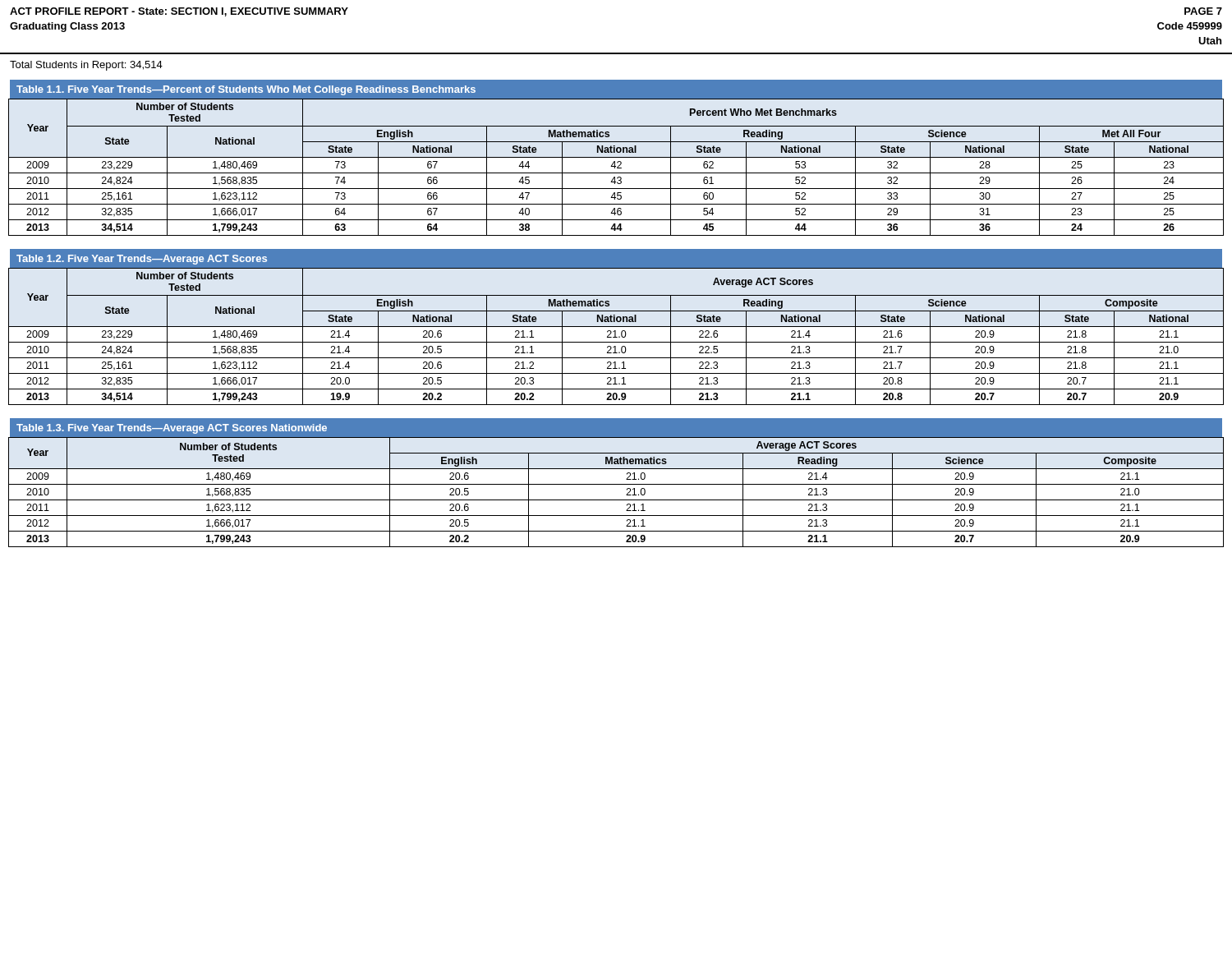Click on the text block starting "Table 1.1. Five Year Trends—Percent of Students Who"
Screen dimensions: 953x1232
tap(246, 89)
